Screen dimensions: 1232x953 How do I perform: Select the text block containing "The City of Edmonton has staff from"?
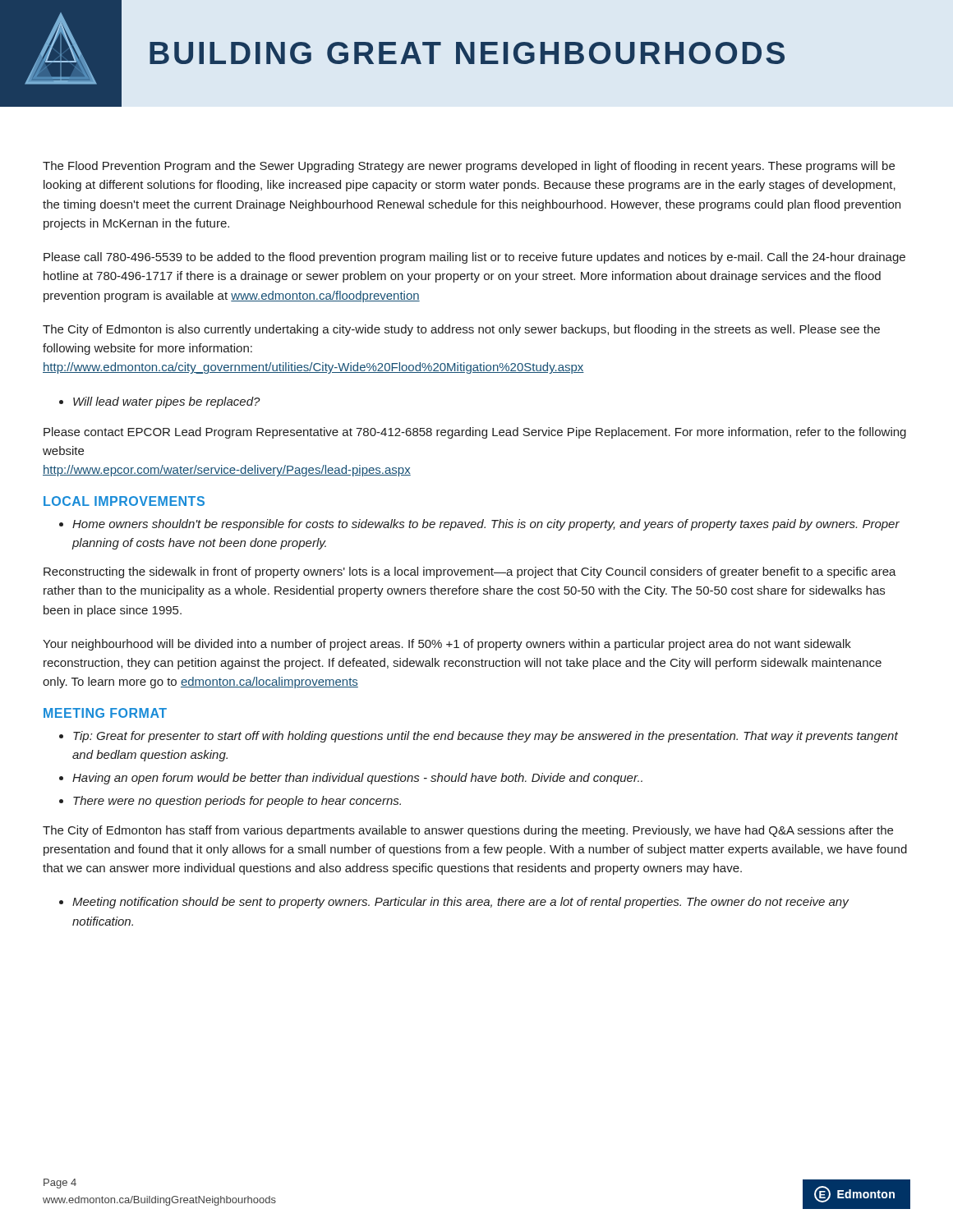coord(475,849)
